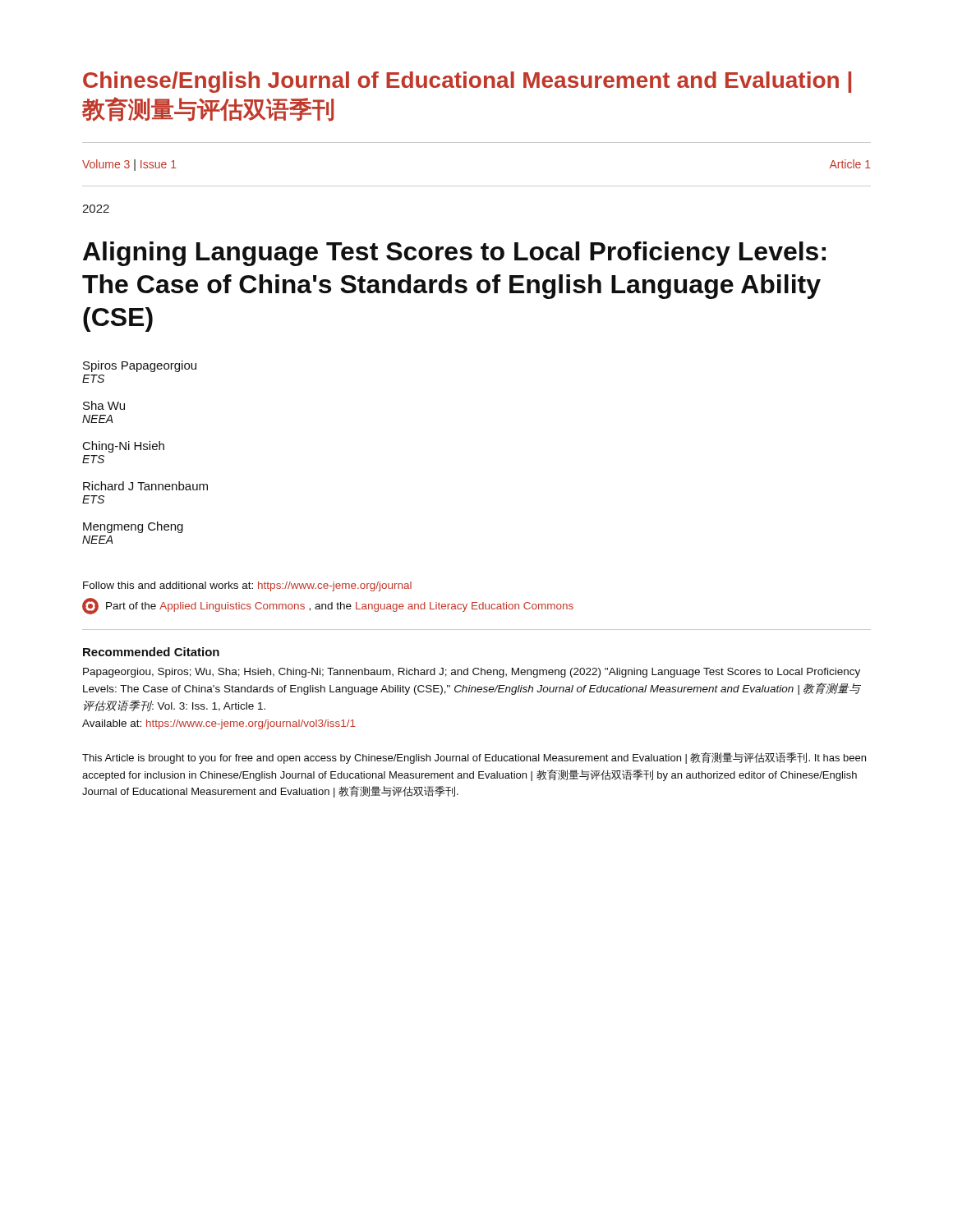Click on the text starting "Ching-Ni Hsieh ETS"

[124, 447]
